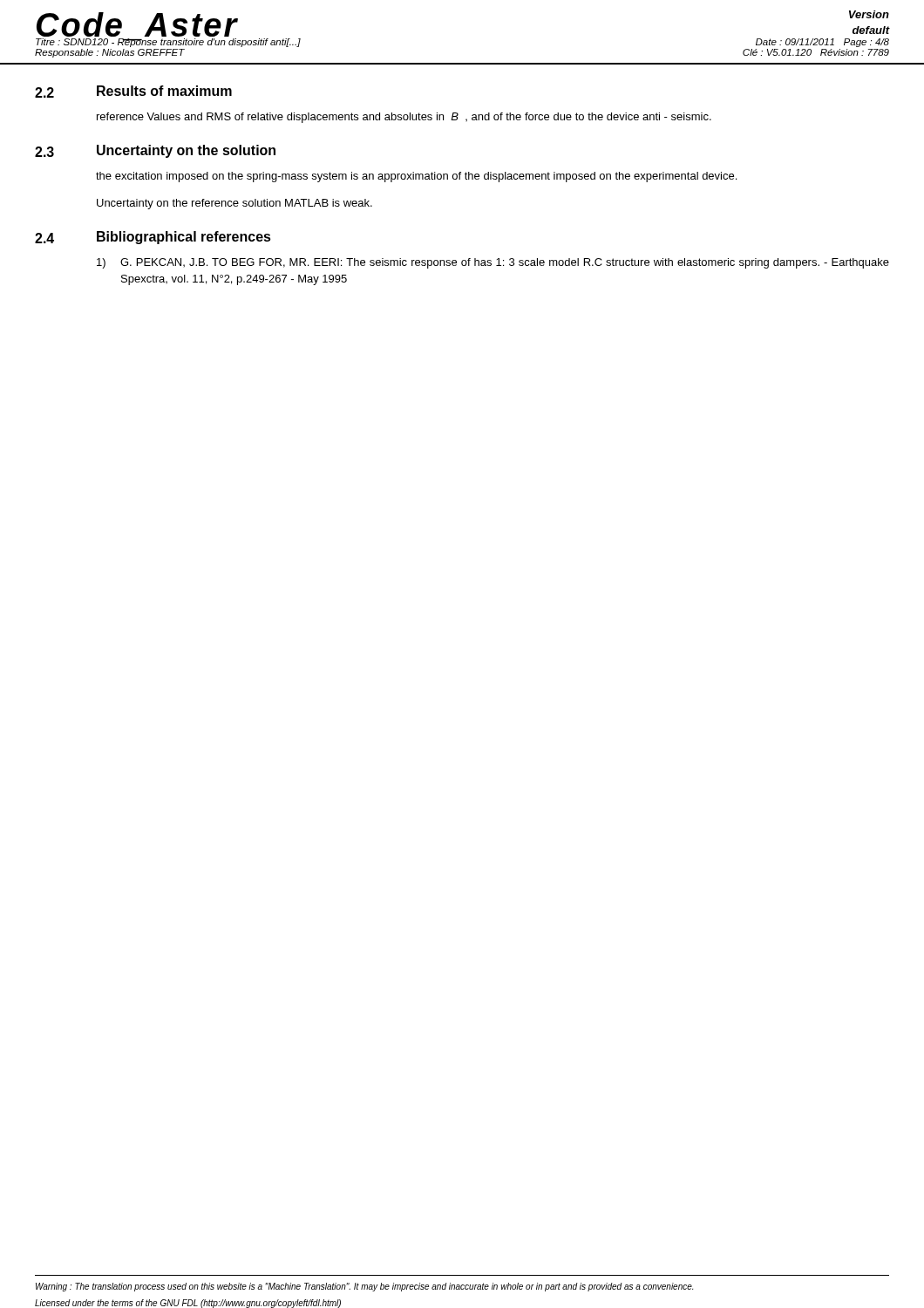
Task: Select the text starting "2.3 Uncertainty on the solution"
Action: [156, 151]
